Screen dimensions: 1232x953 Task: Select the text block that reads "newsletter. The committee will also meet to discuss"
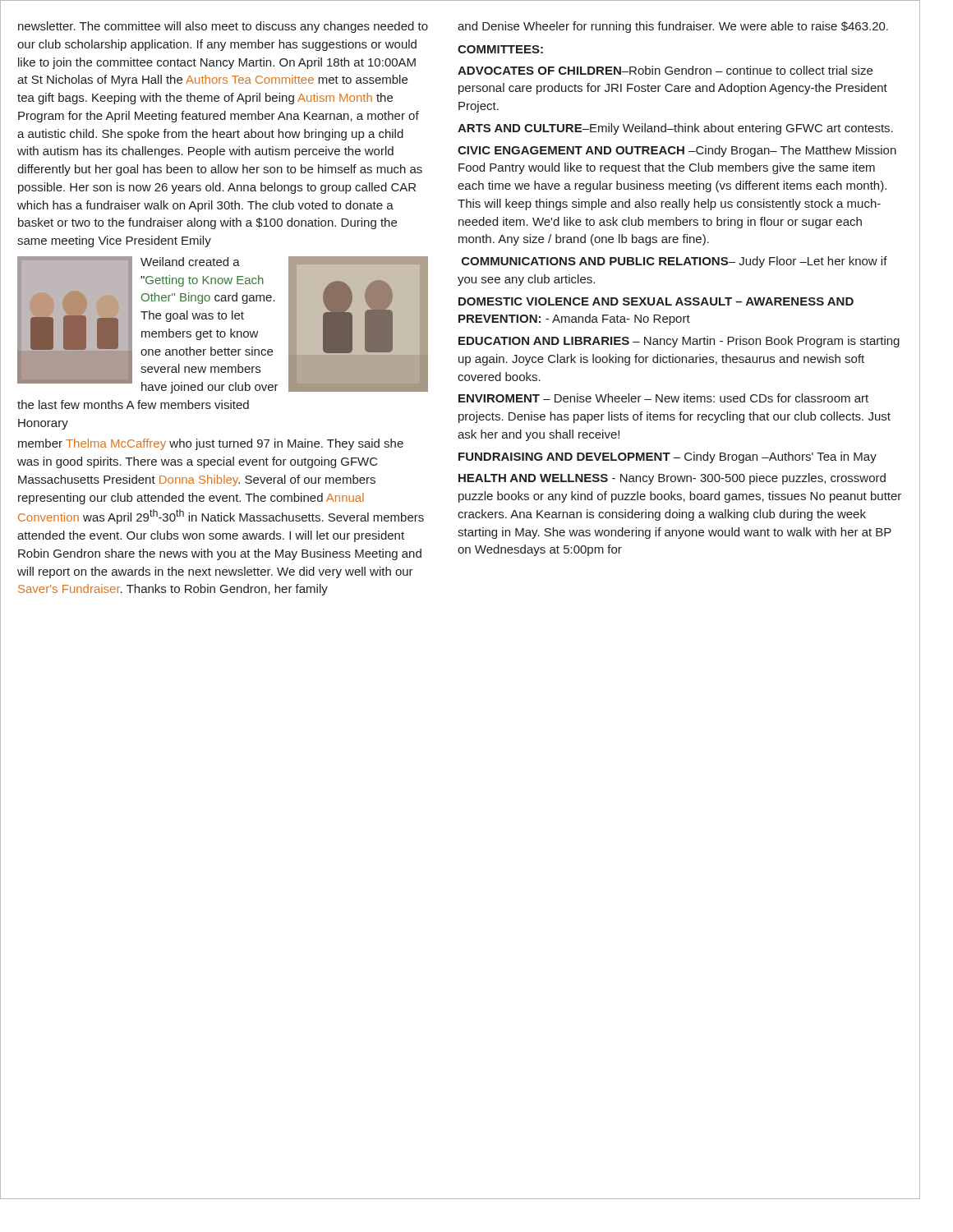click(x=223, y=133)
